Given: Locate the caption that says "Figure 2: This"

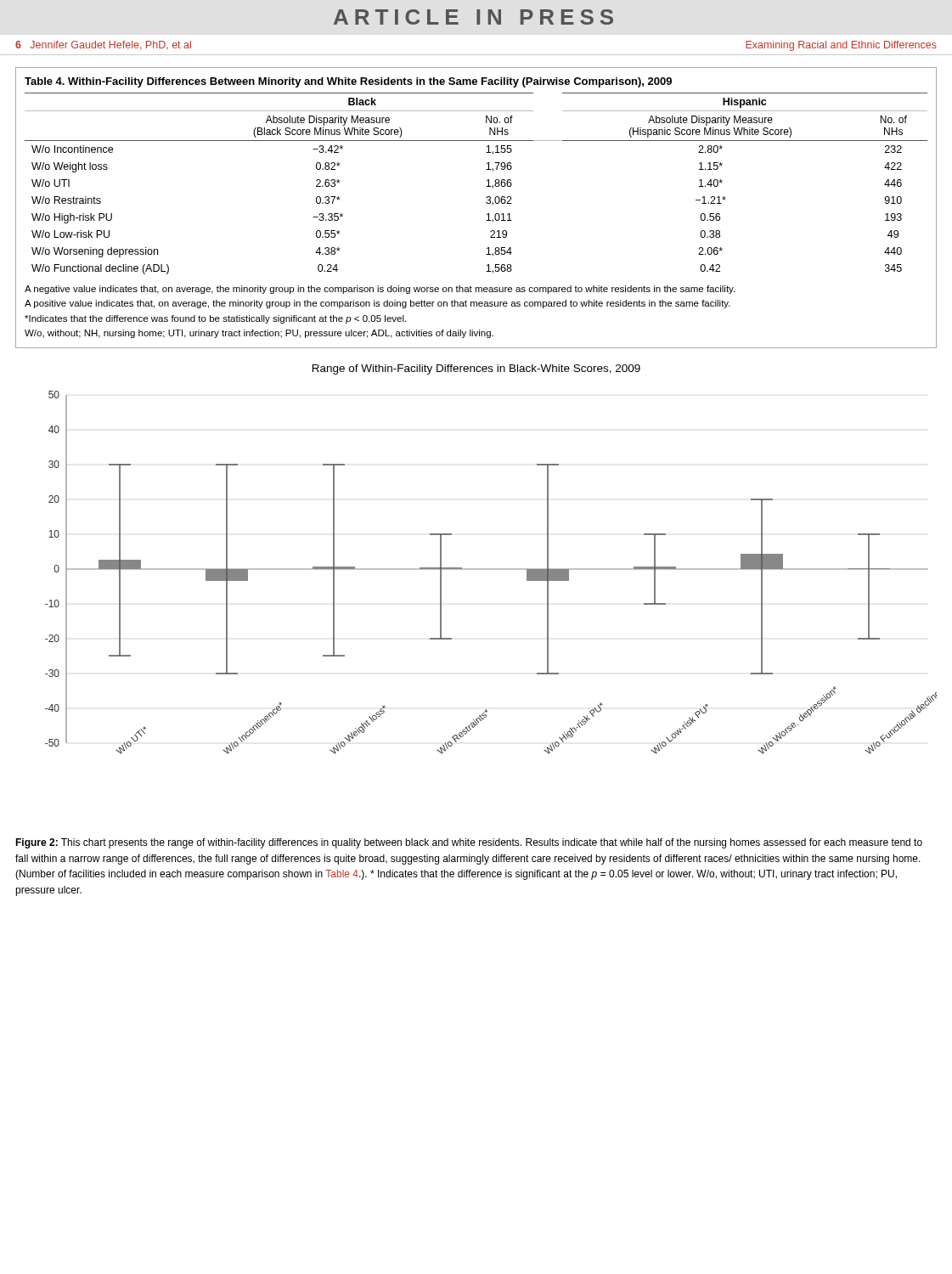Looking at the screenshot, I should [x=469, y=866].
